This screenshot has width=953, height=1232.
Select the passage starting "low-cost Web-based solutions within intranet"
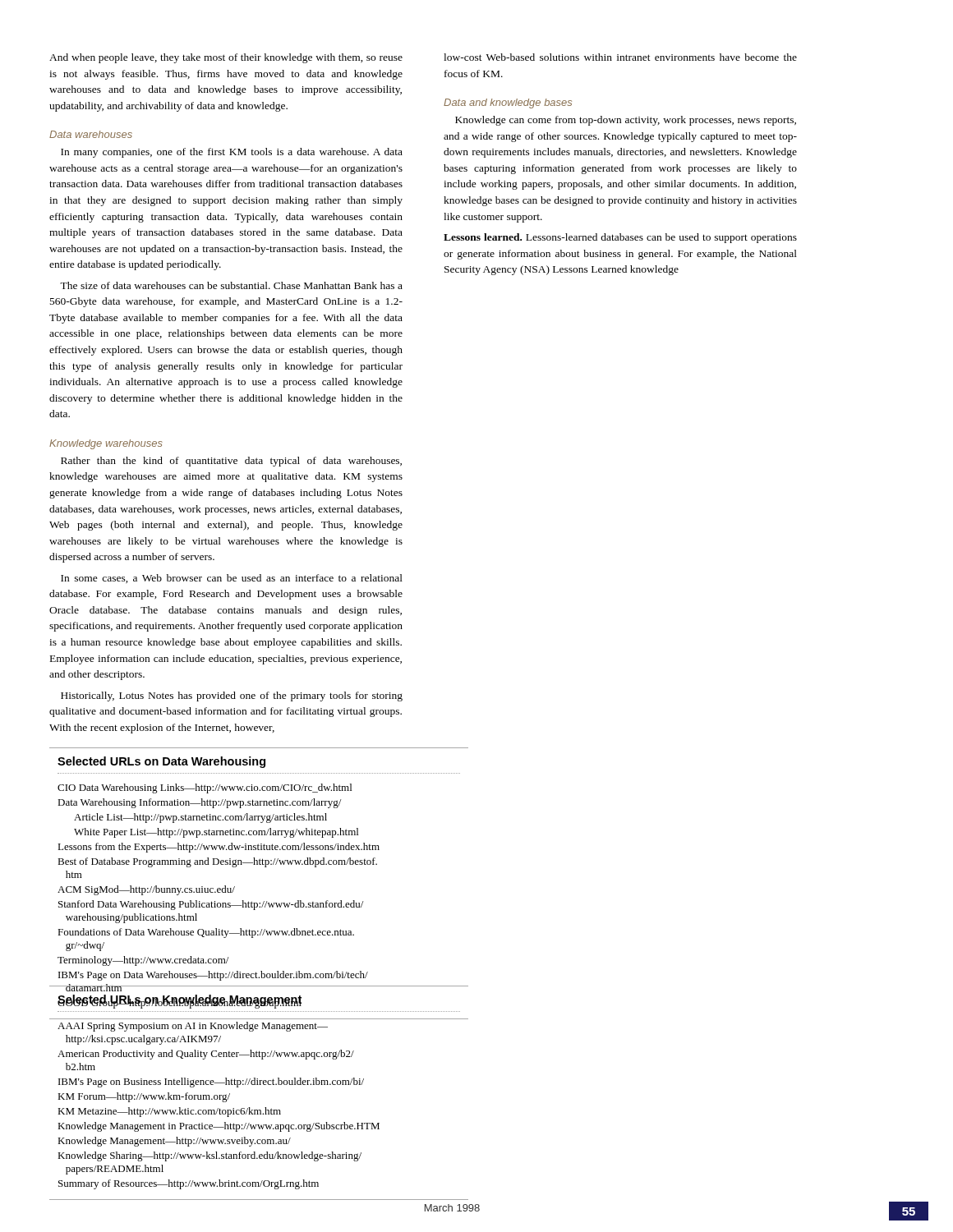[x=620, y=65]
